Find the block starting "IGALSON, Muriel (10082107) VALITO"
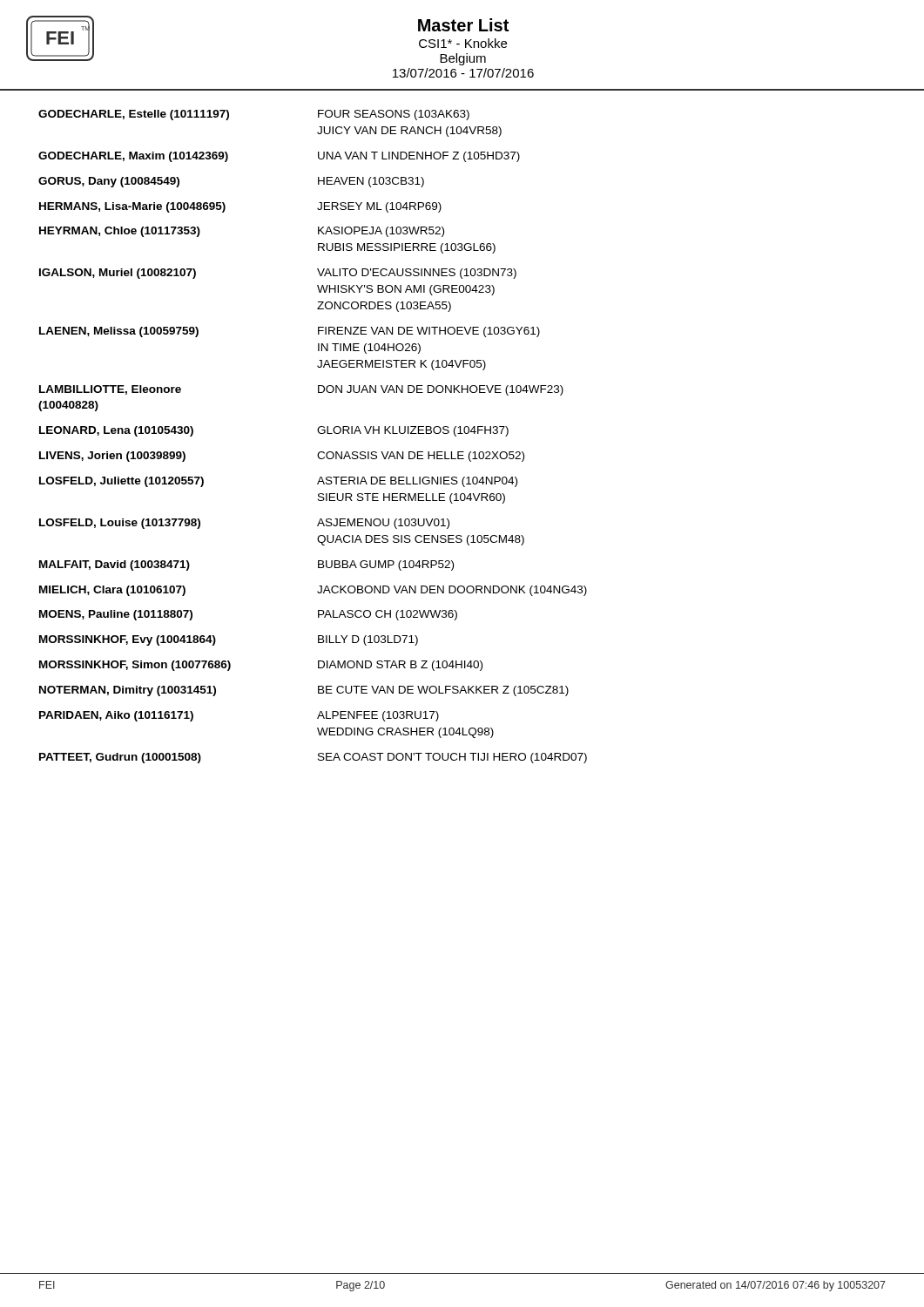Image resolution: width=924 pixels, height=1307 pixels. click(x=462, y=290)
